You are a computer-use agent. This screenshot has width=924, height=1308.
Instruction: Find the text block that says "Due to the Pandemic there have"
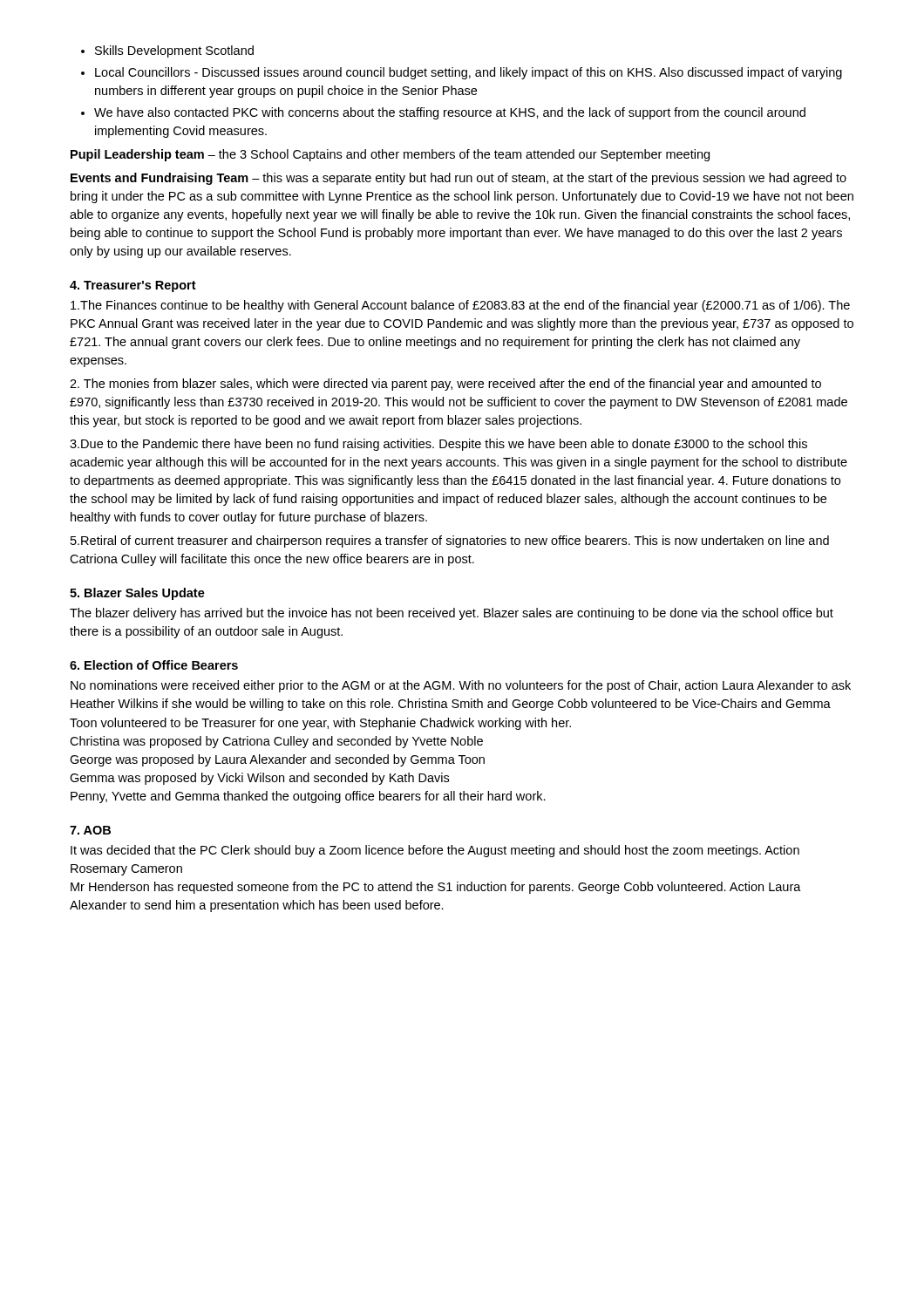(x=459, y=481)
